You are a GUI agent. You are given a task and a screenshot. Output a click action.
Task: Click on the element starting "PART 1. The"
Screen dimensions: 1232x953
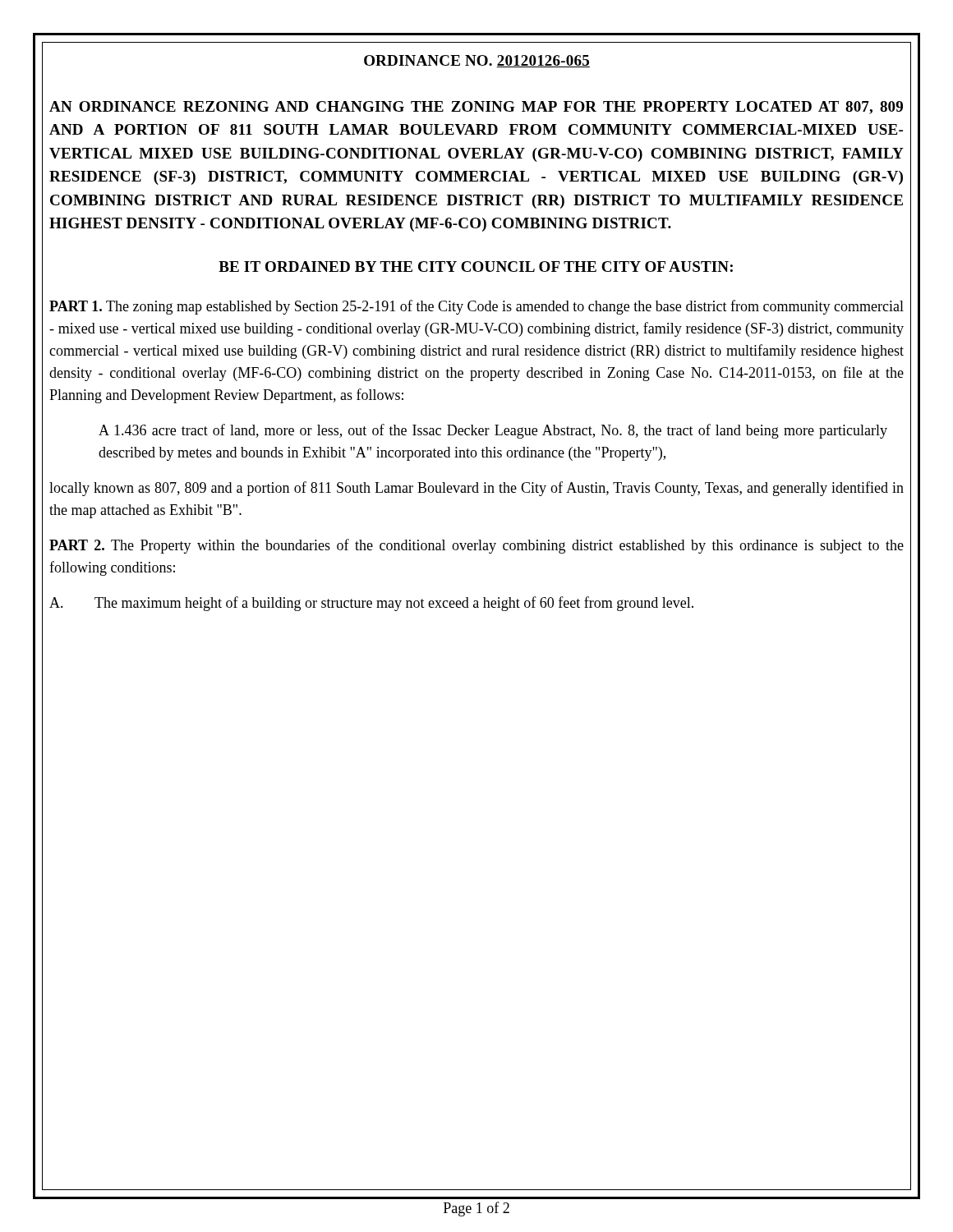click(476, 351)
